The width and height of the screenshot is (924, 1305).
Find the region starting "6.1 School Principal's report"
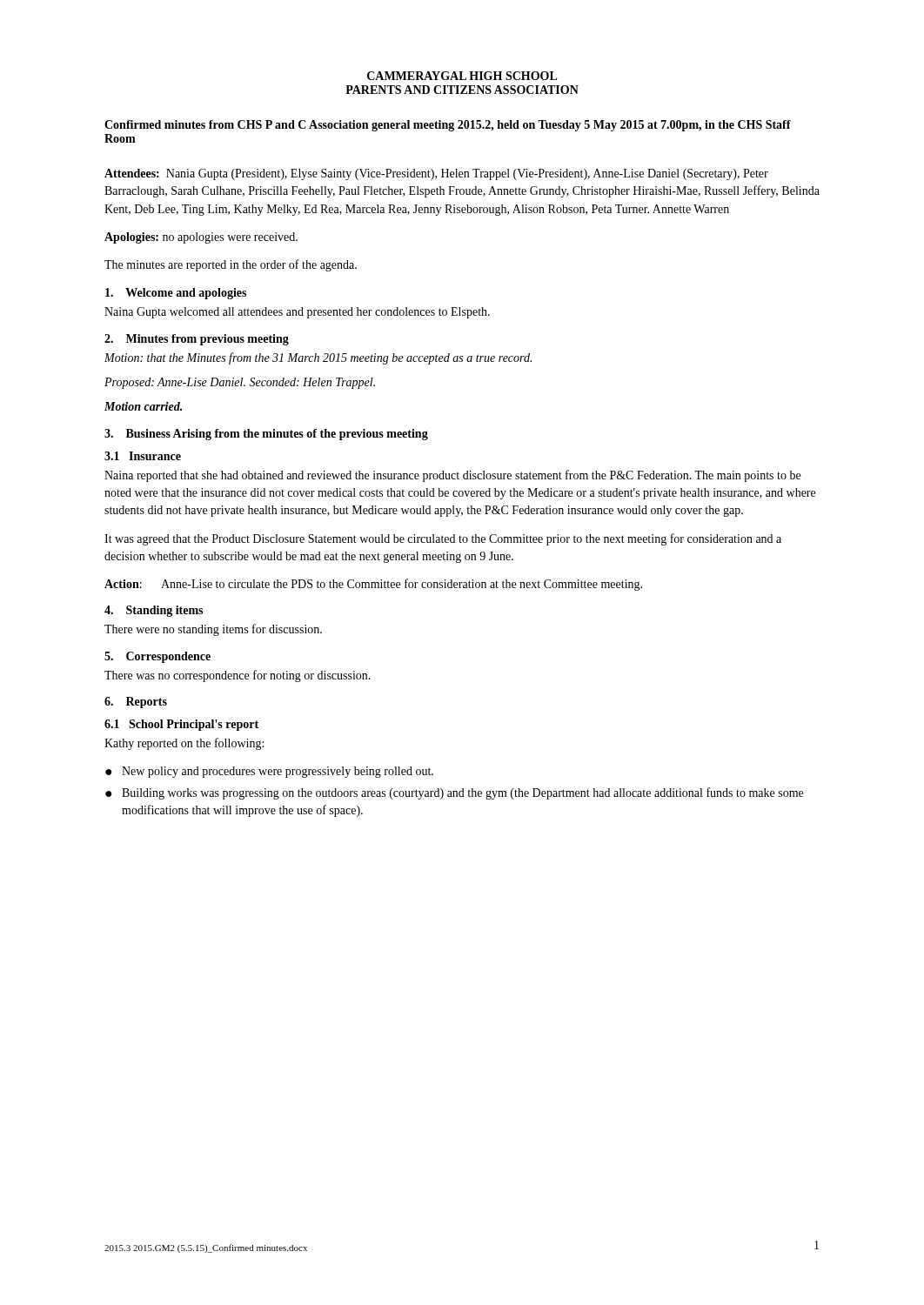coord(181,724)
